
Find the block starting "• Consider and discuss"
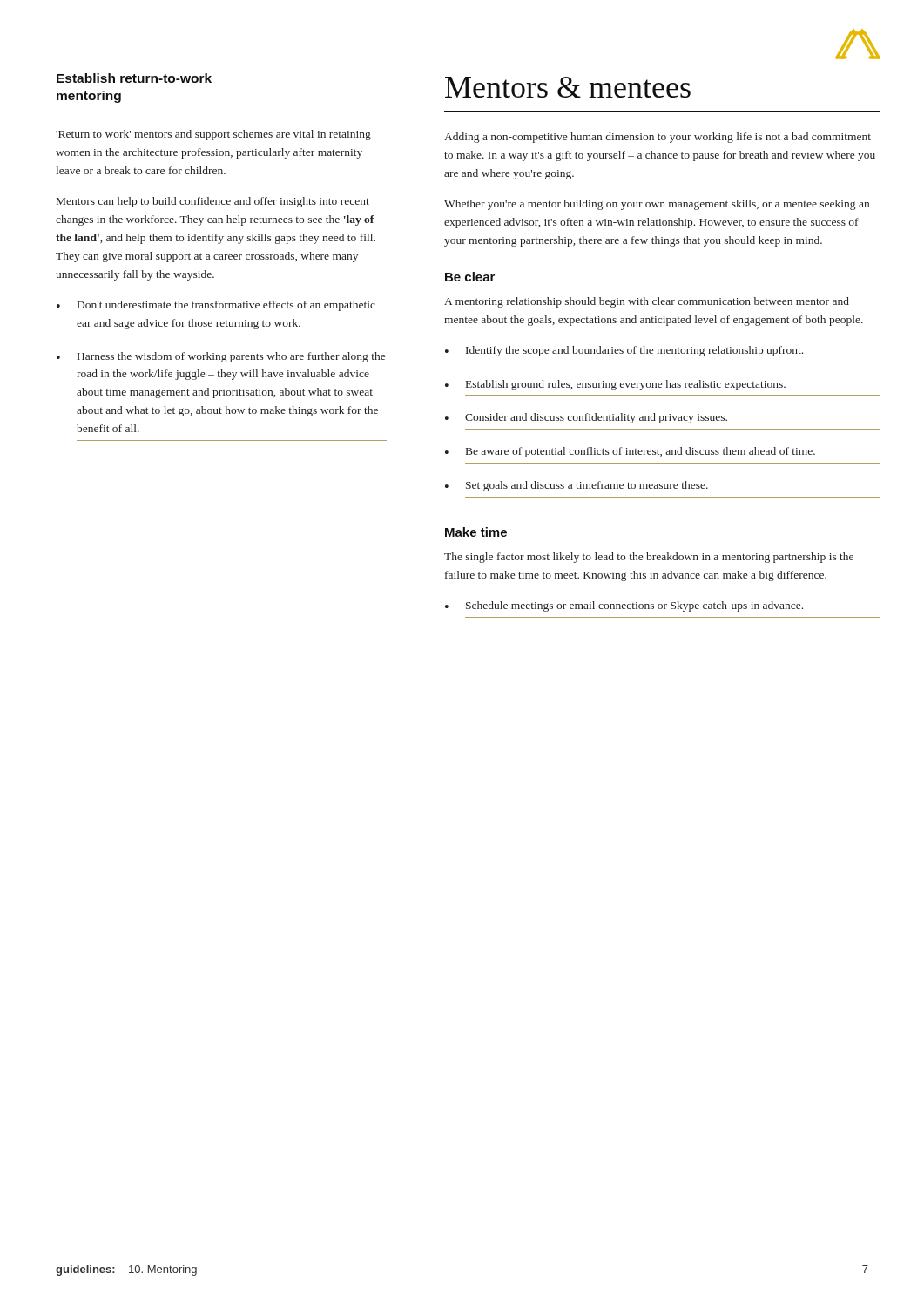tap(662, 420)
